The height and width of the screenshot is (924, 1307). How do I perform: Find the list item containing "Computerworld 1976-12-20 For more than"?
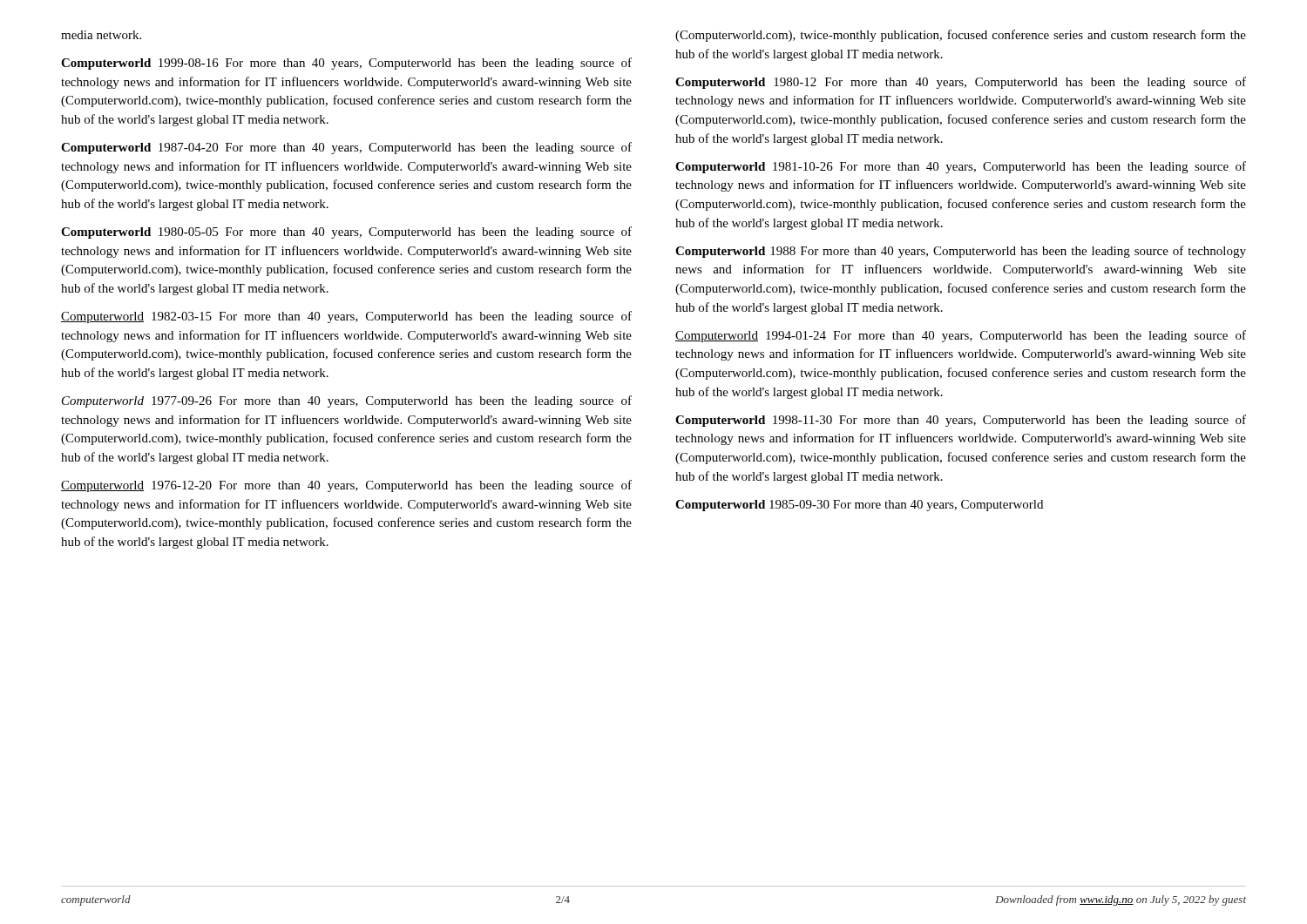click(346, 514)
